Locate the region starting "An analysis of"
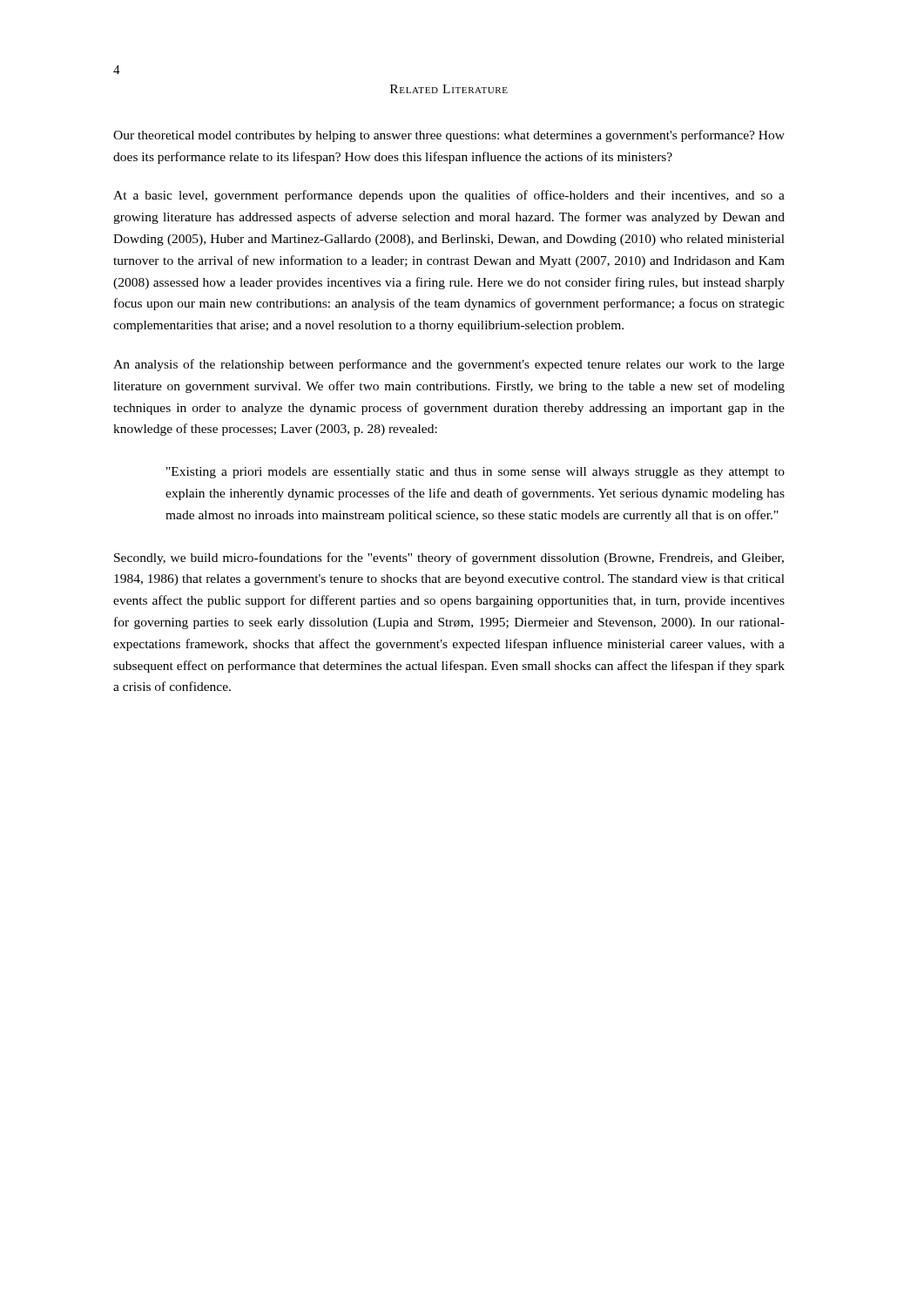The width and height of the screenshot is (924, 1307). [x=449, y=396]
